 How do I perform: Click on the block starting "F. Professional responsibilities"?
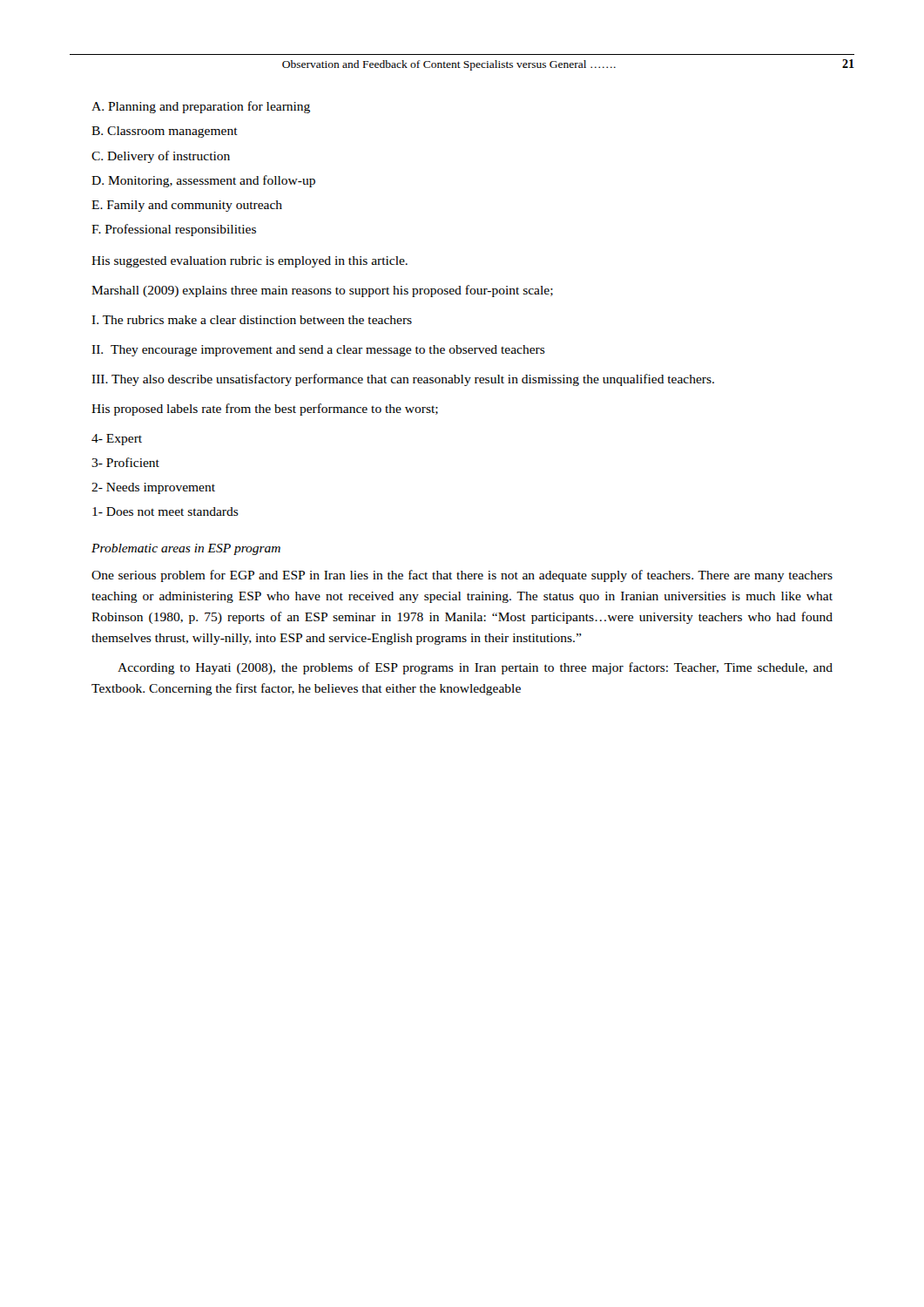pyautogui.click(x=174, y=229)
